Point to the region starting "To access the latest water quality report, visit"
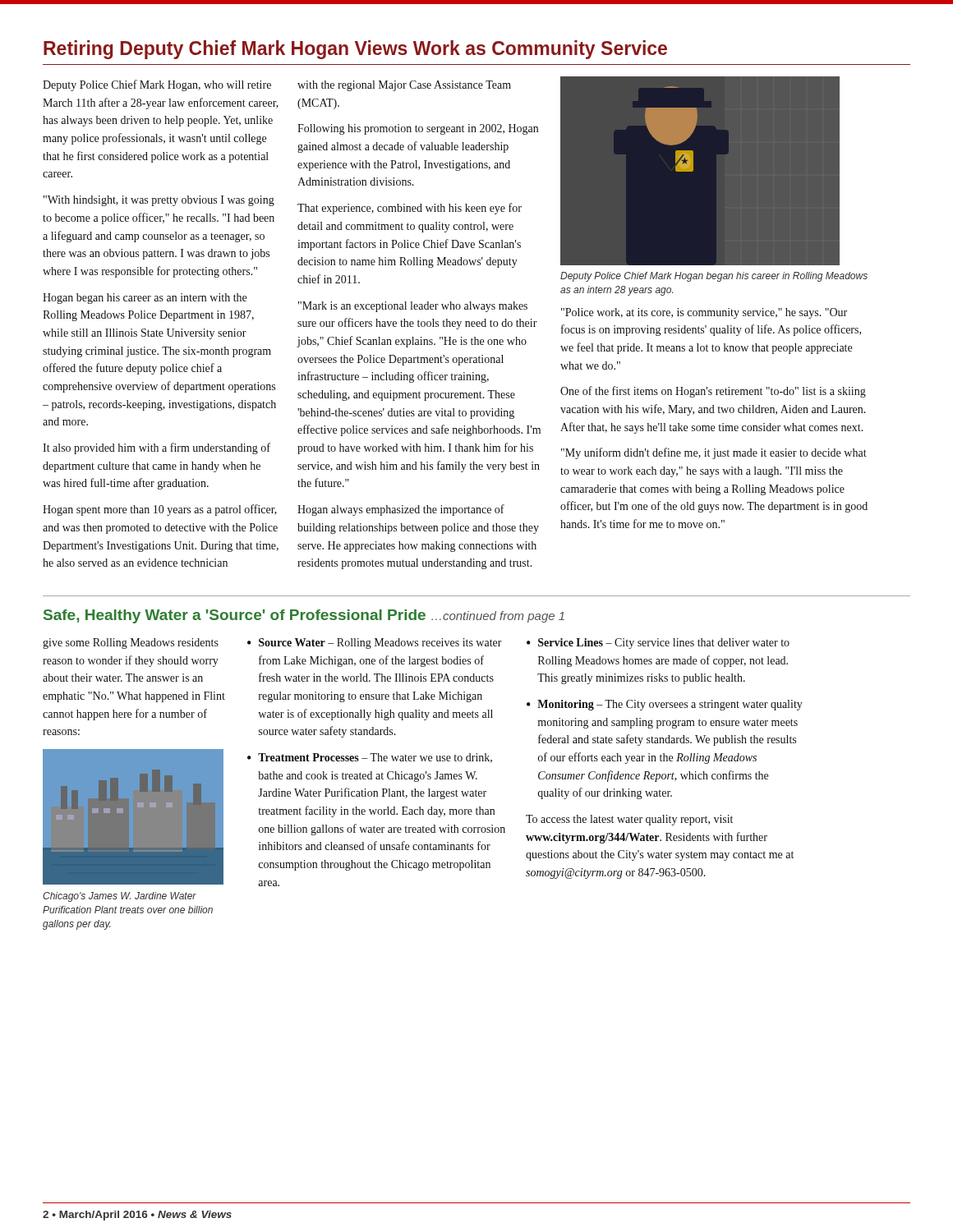 (665, 846)
